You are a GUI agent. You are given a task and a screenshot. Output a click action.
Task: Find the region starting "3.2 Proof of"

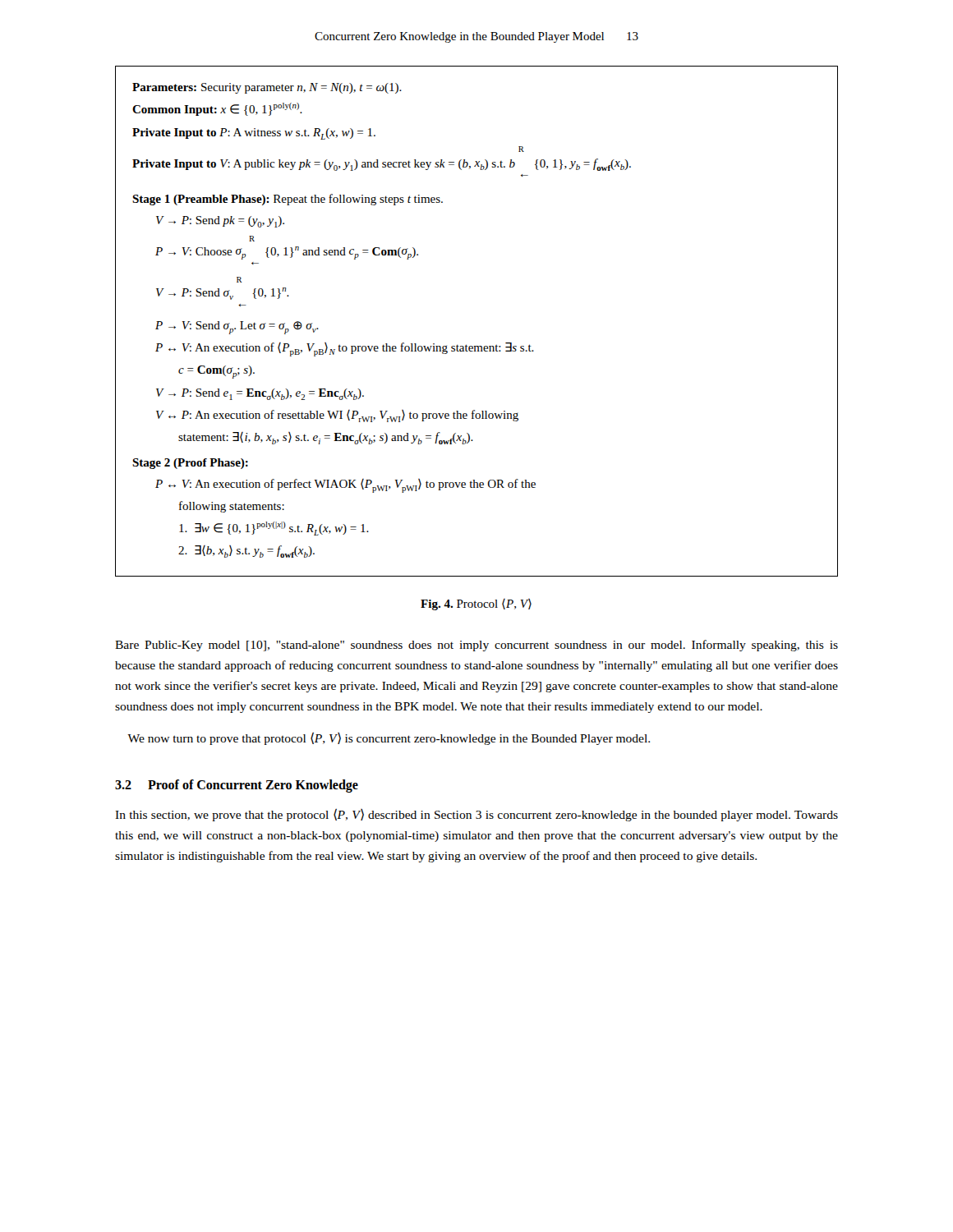tap(237, 785)
